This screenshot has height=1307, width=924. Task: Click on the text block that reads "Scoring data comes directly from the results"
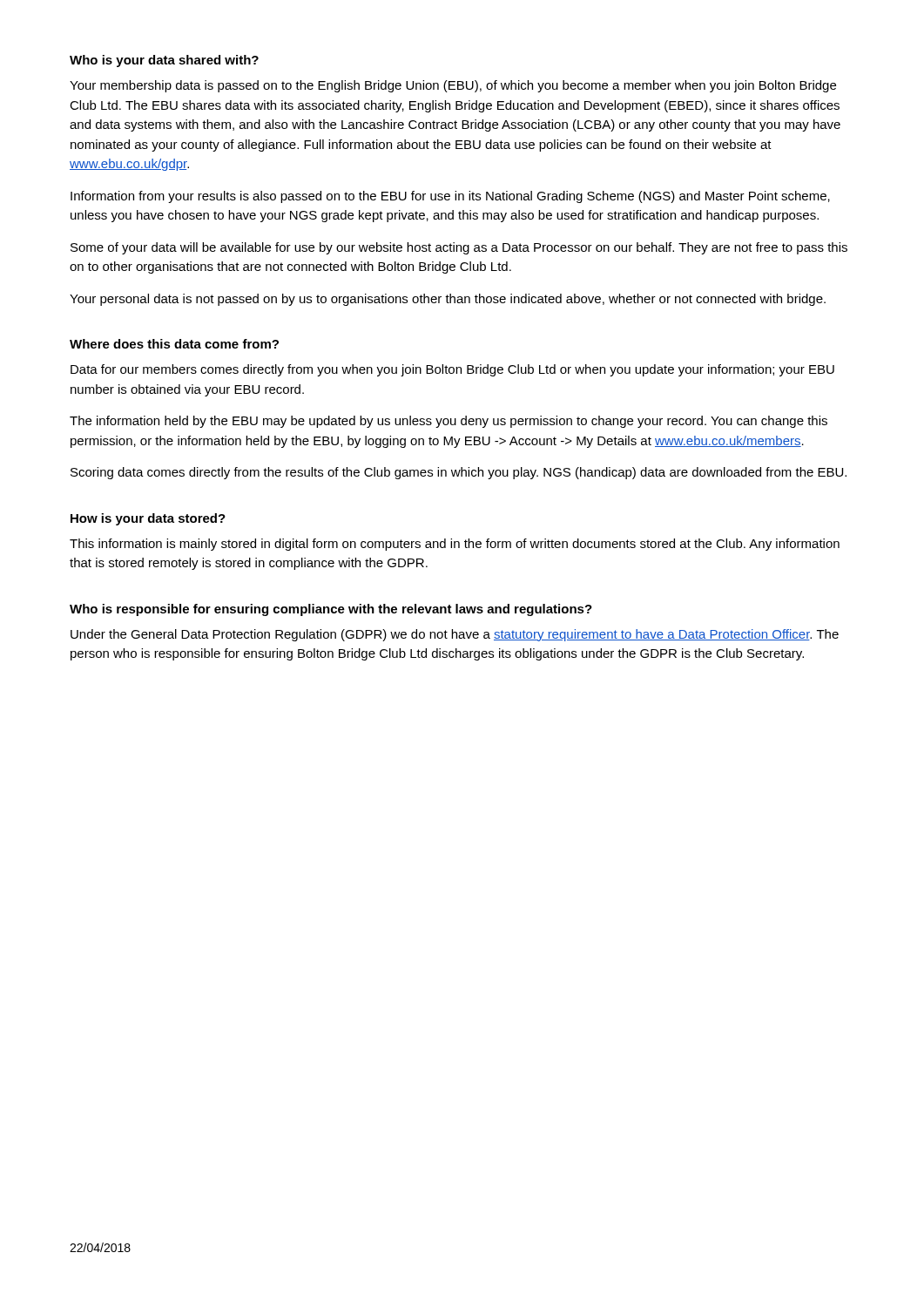tap(459, 472)
